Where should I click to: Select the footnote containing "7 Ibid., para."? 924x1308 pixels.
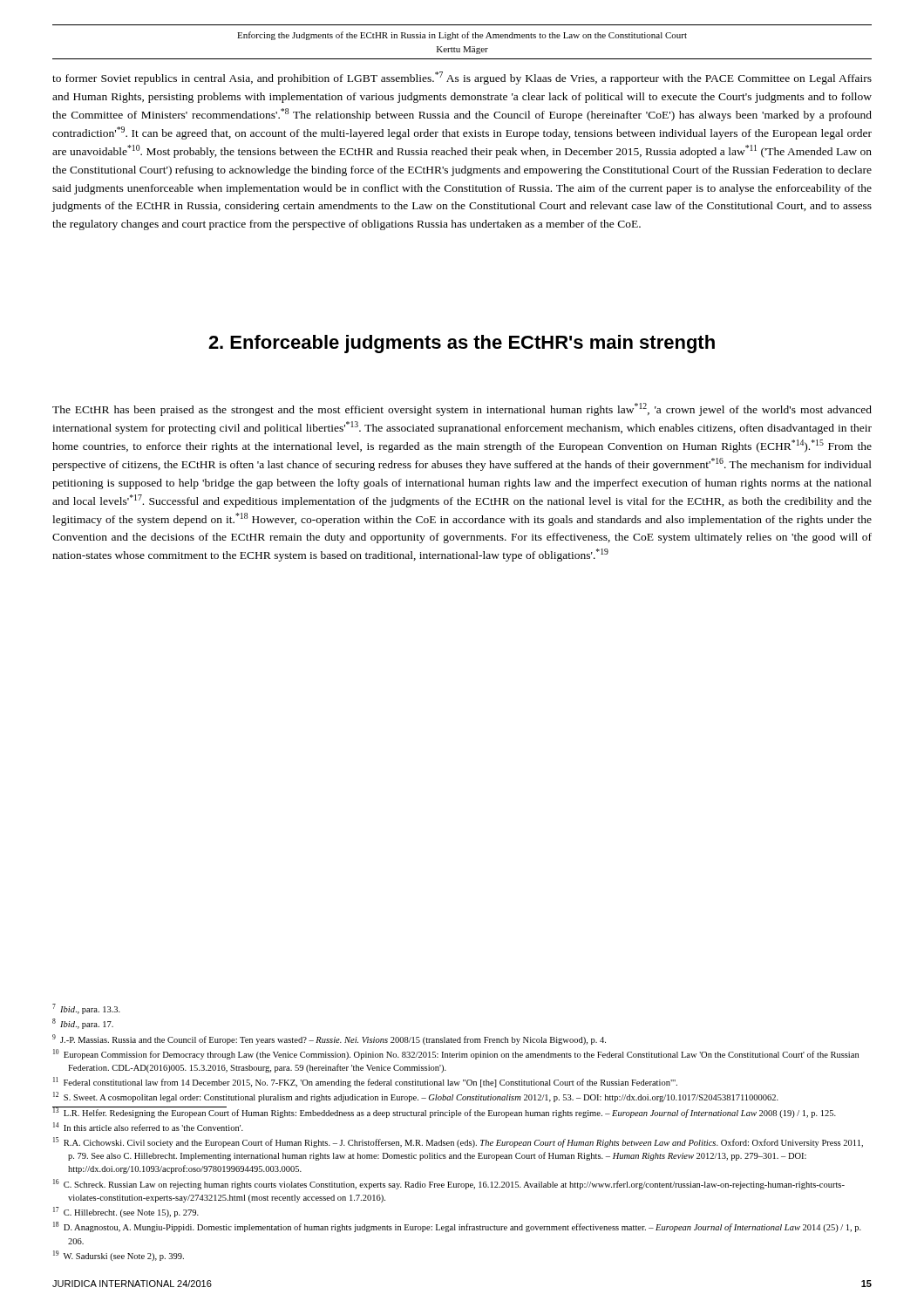click(x=86, y=1009)
